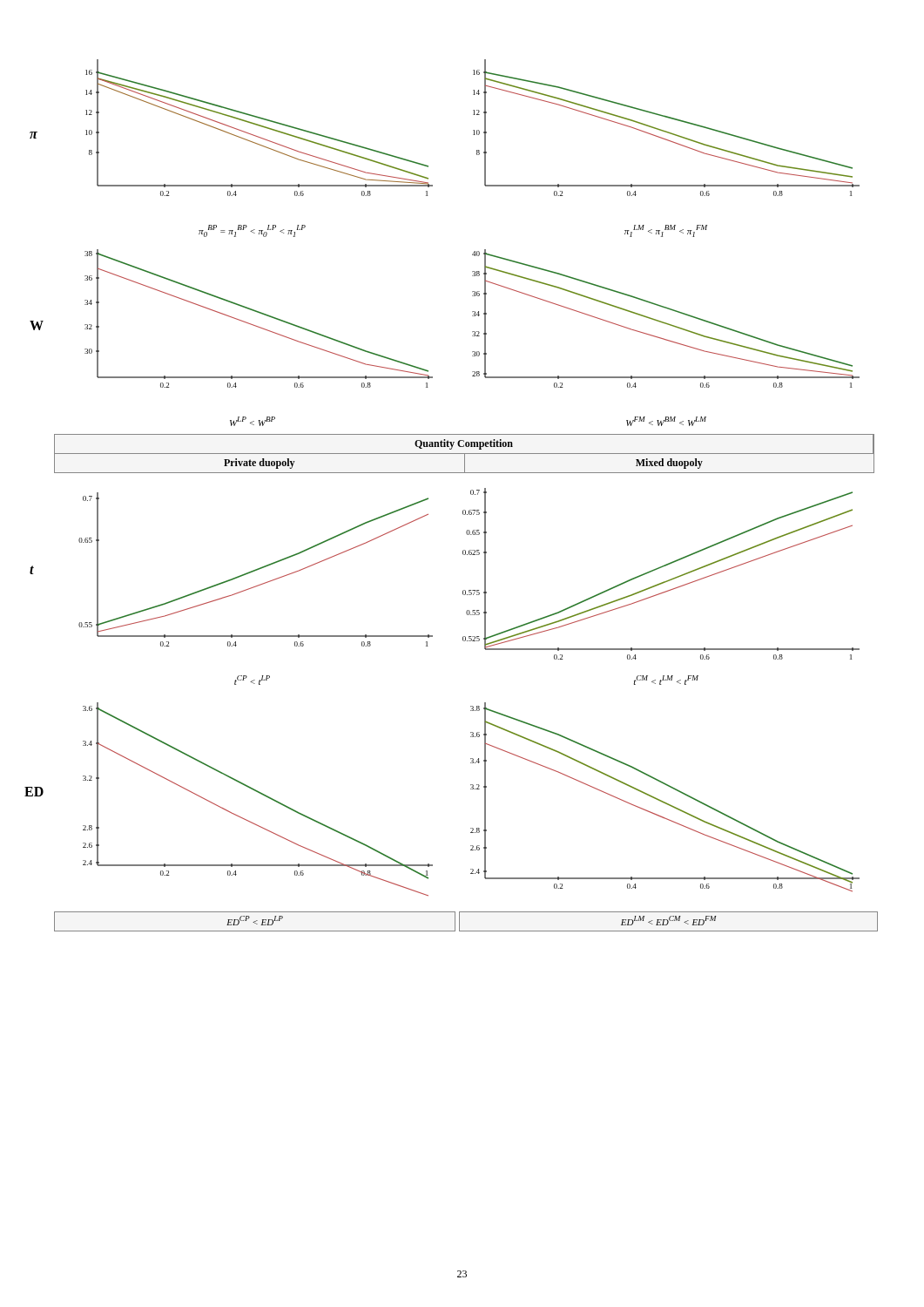924x1307 pixels.
Task: Find the caption with the text "π0BP = π1BP < π0LP <"
Action: pos(252,231)
